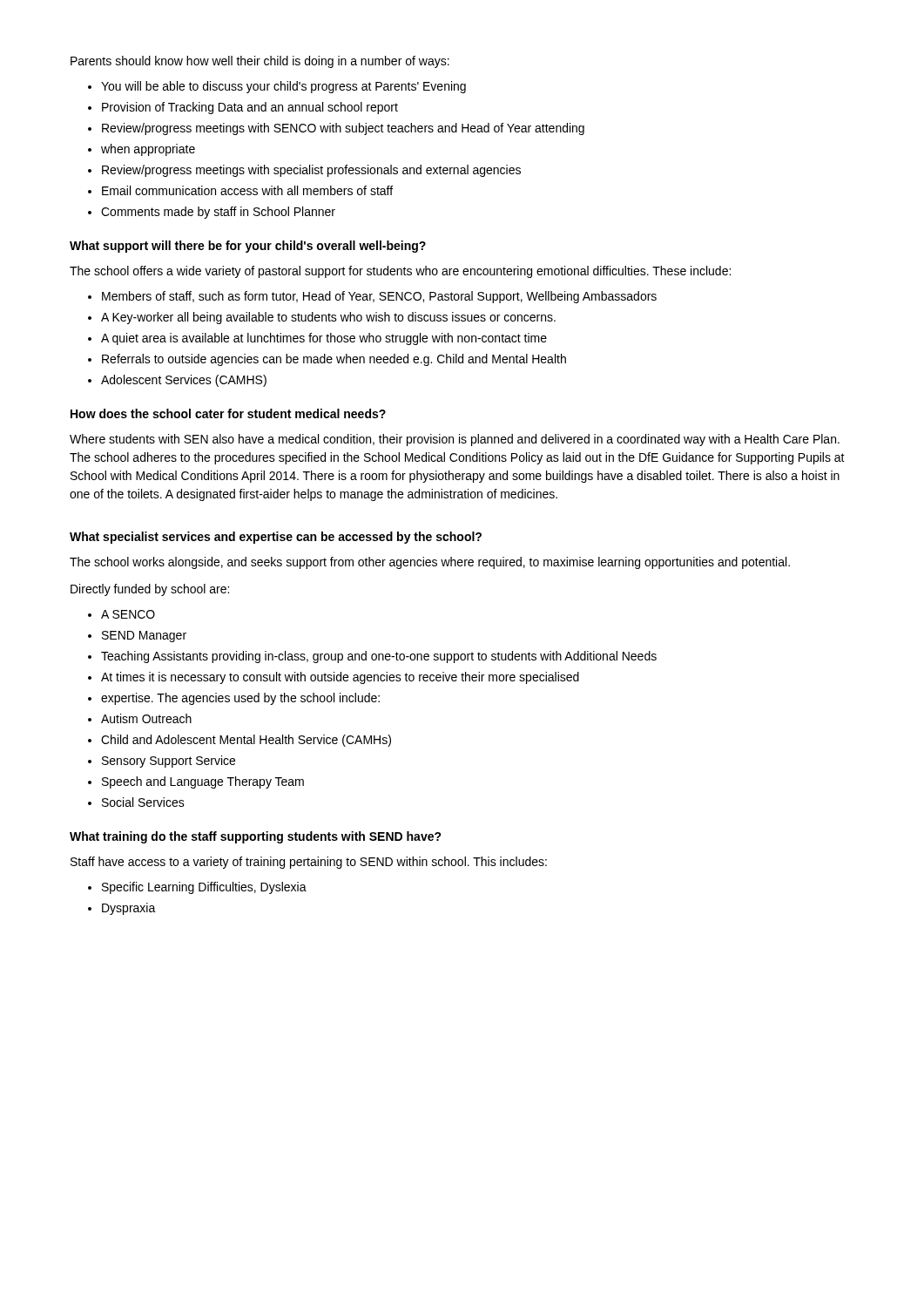
Task: Point to the element starting "The school works alongside, and seeks support from"
Action: pos(430,562)
